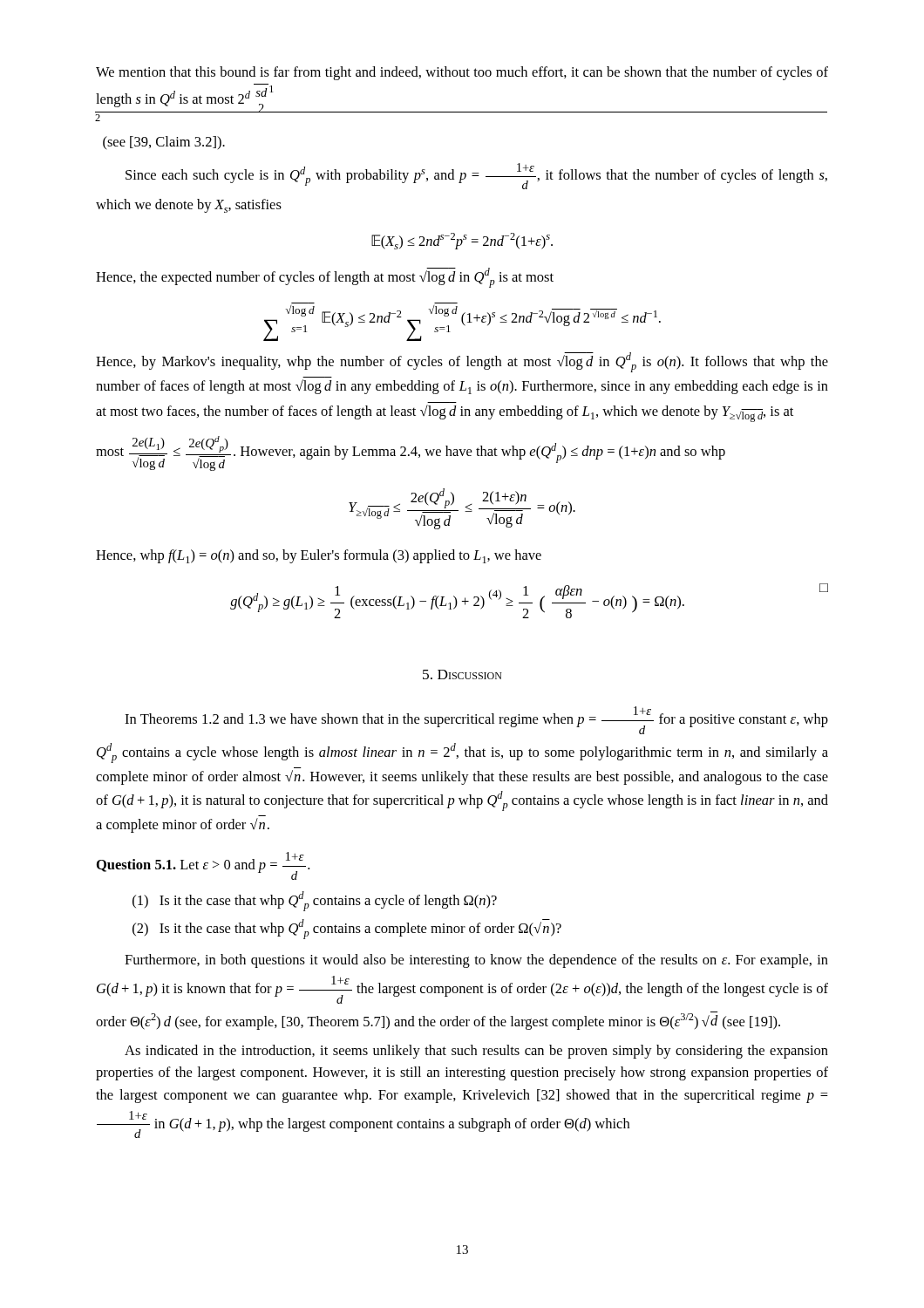Find the text block containing "In Theorems 1.2 and 1.3 we"
The height and width of the screenshot is (1308, 924).
tap(462, 767)
